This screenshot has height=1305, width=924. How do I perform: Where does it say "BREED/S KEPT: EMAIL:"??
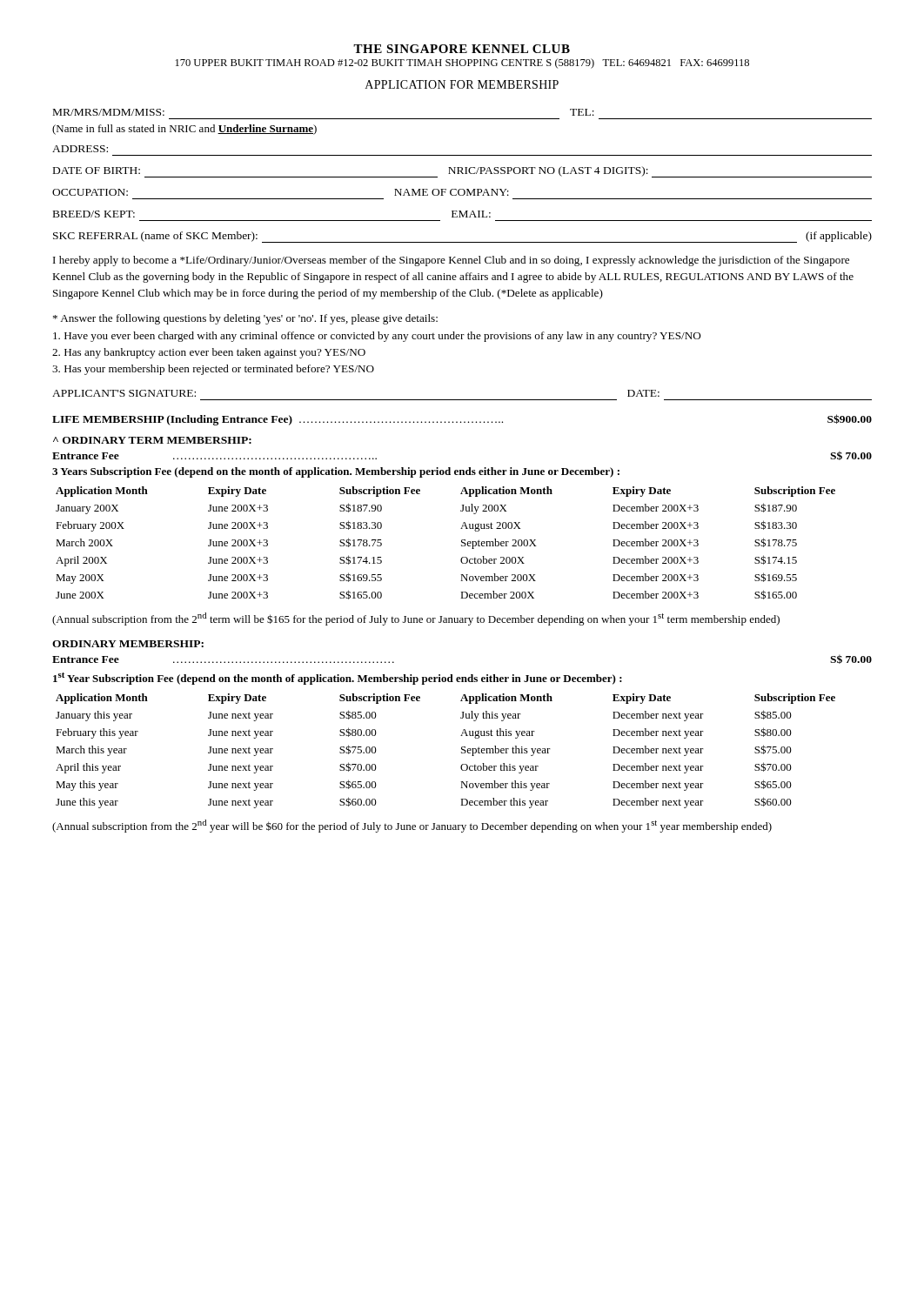(x=462, y=214)
